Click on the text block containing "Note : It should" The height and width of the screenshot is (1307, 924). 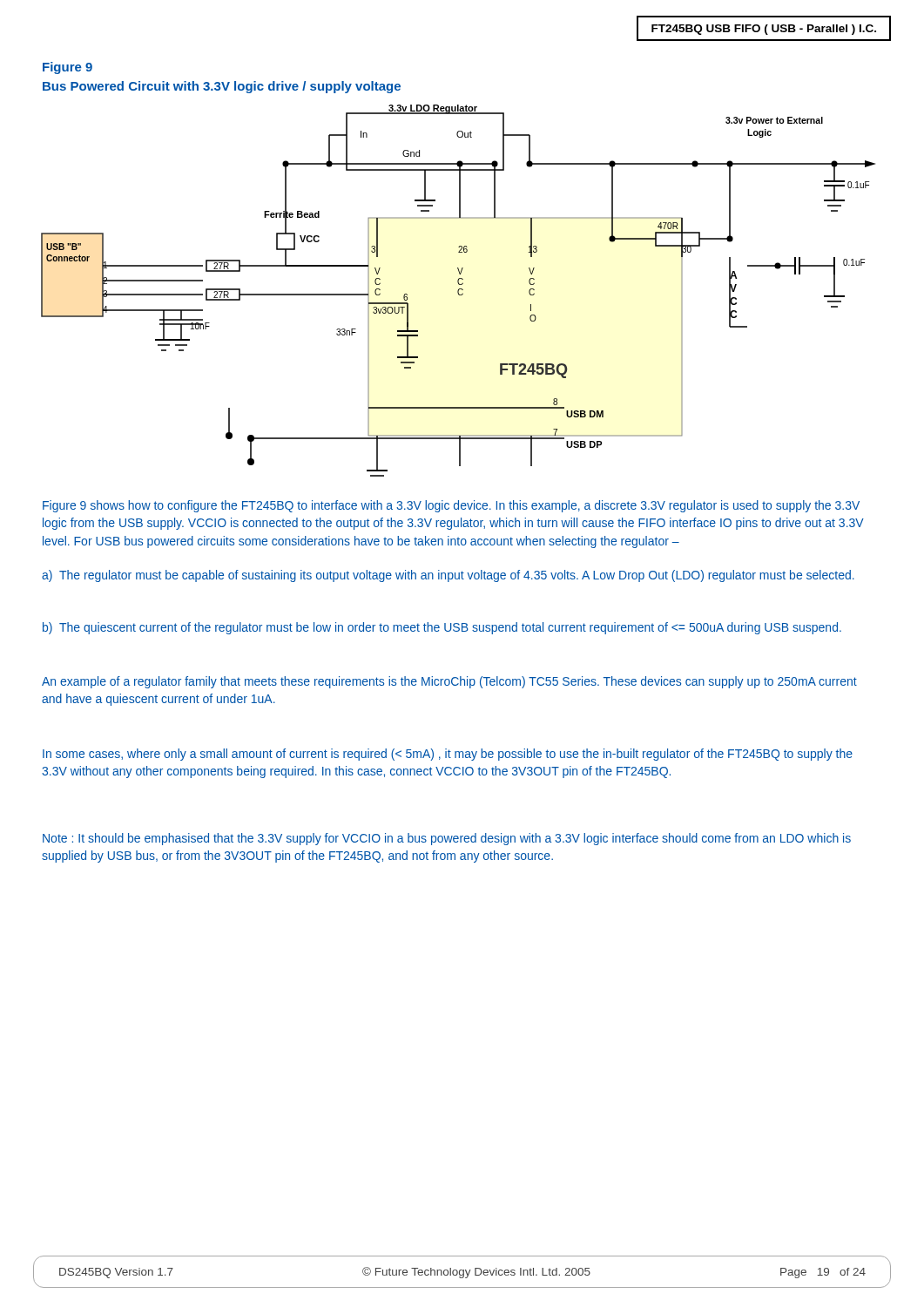click(x=446, y=847)
